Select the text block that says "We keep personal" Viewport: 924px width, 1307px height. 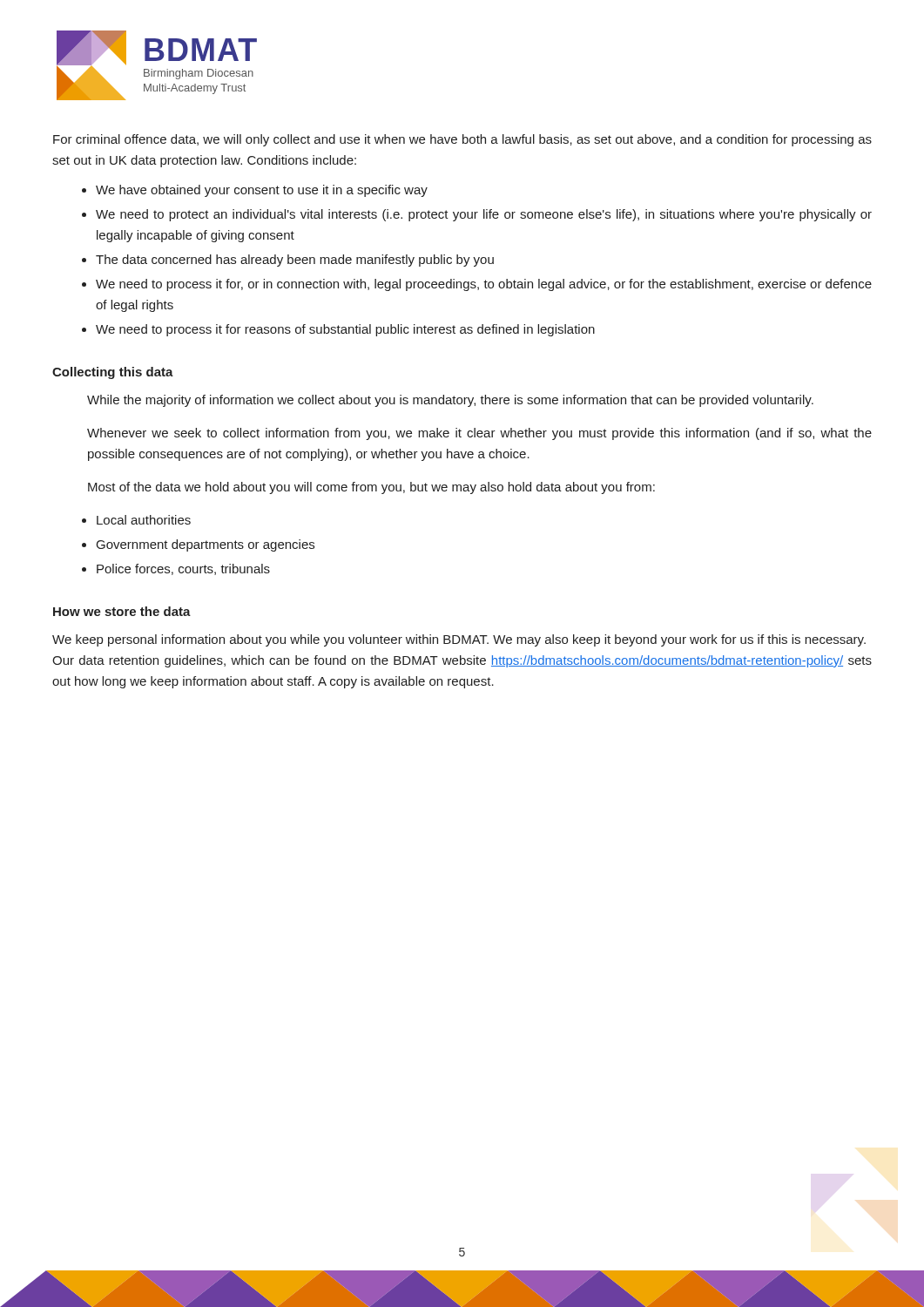click(462, 660)
